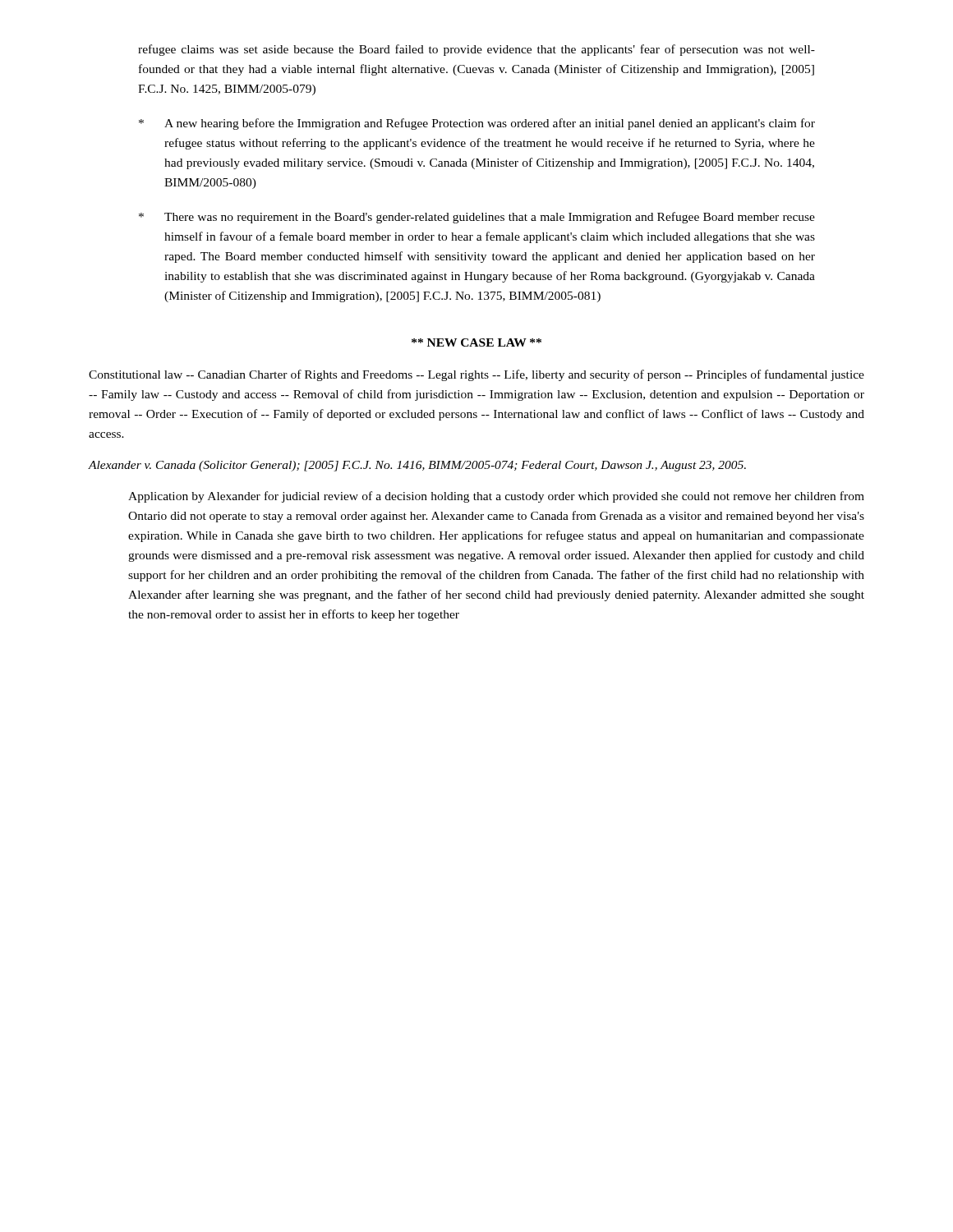Point to the block starting "Constitutional law --"
953x1232 pixels.
coord(476,404)
